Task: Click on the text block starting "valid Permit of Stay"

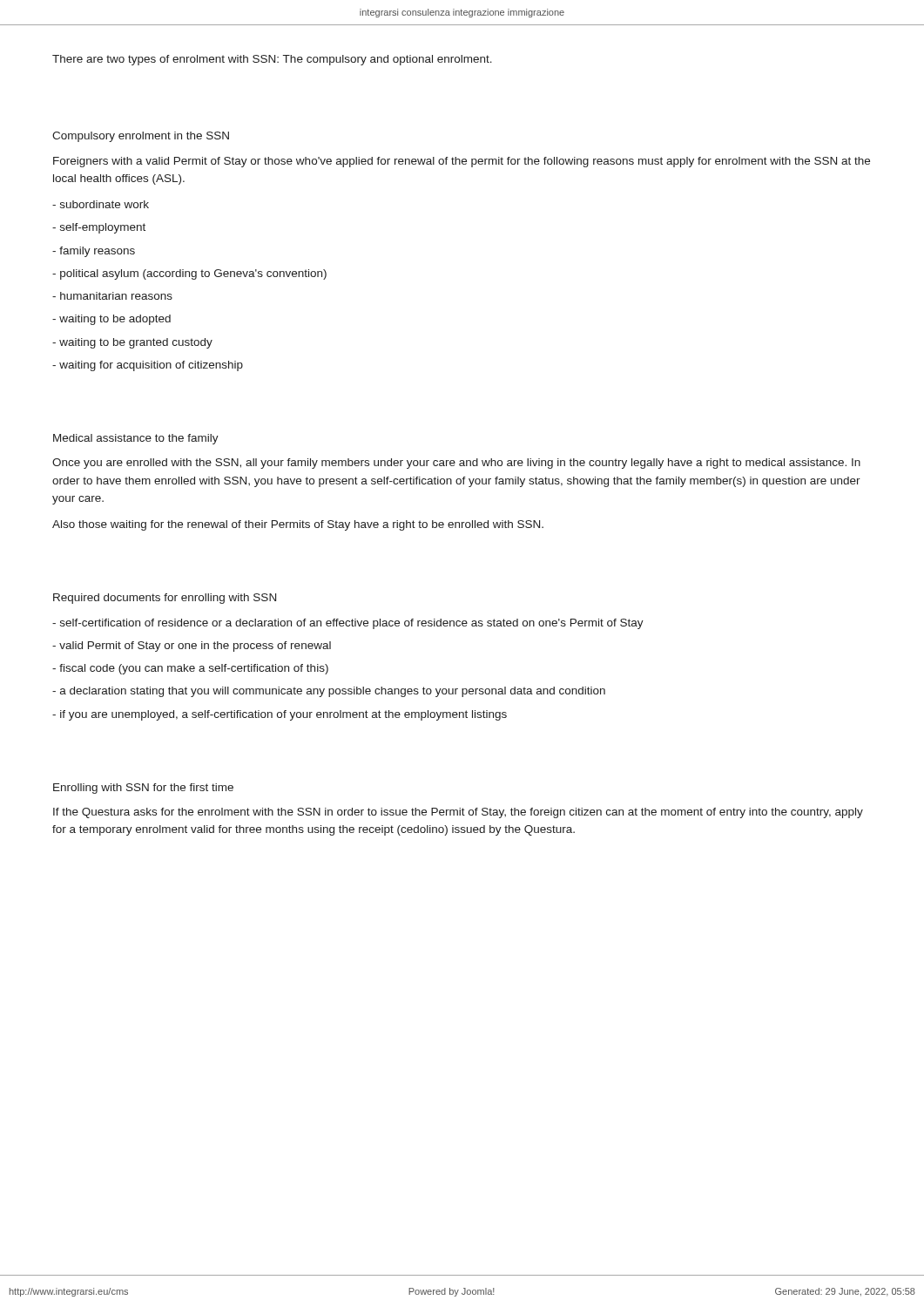Action: click(192, 645)
